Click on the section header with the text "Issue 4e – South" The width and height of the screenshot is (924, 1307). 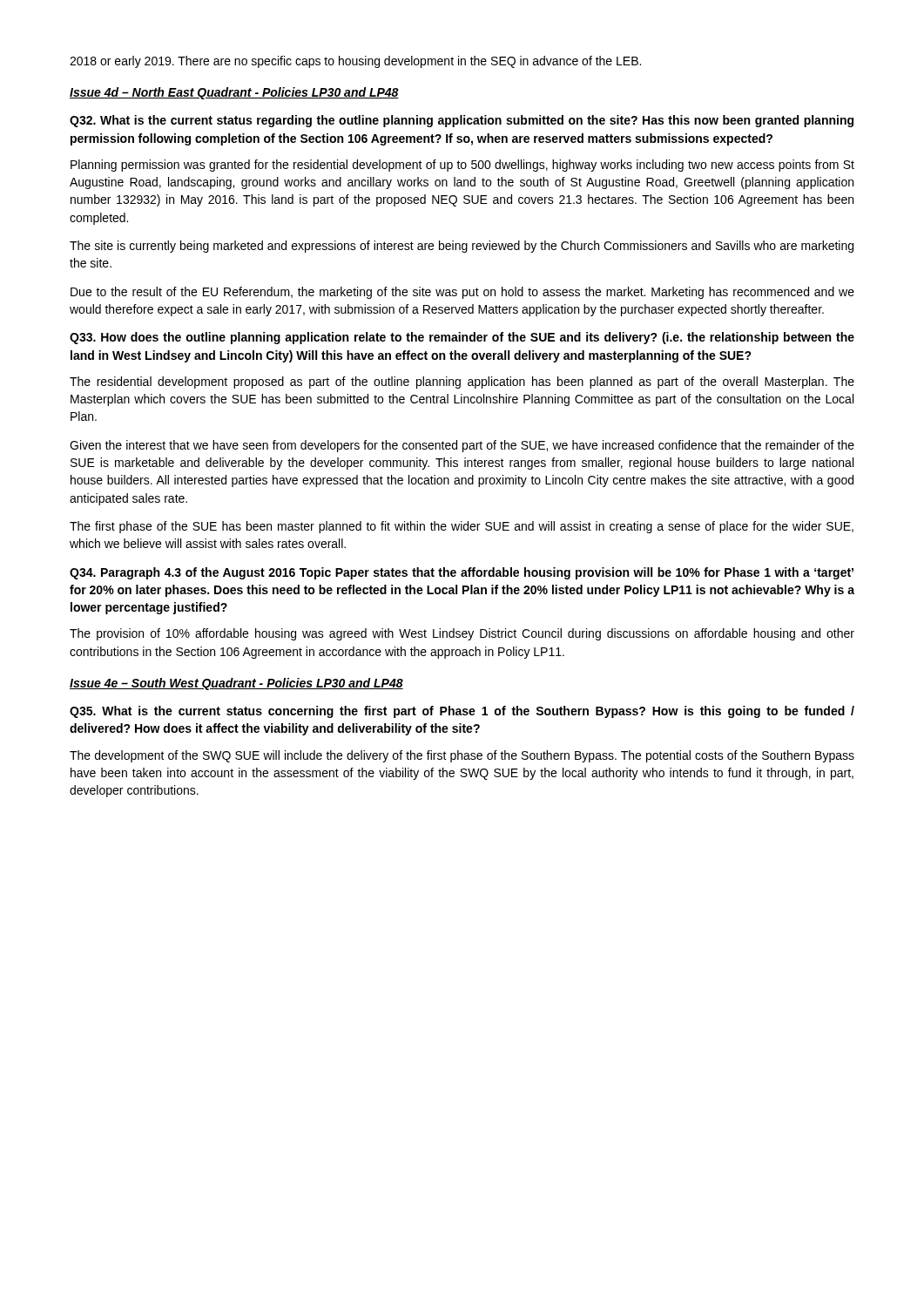(x=236, y=683)
